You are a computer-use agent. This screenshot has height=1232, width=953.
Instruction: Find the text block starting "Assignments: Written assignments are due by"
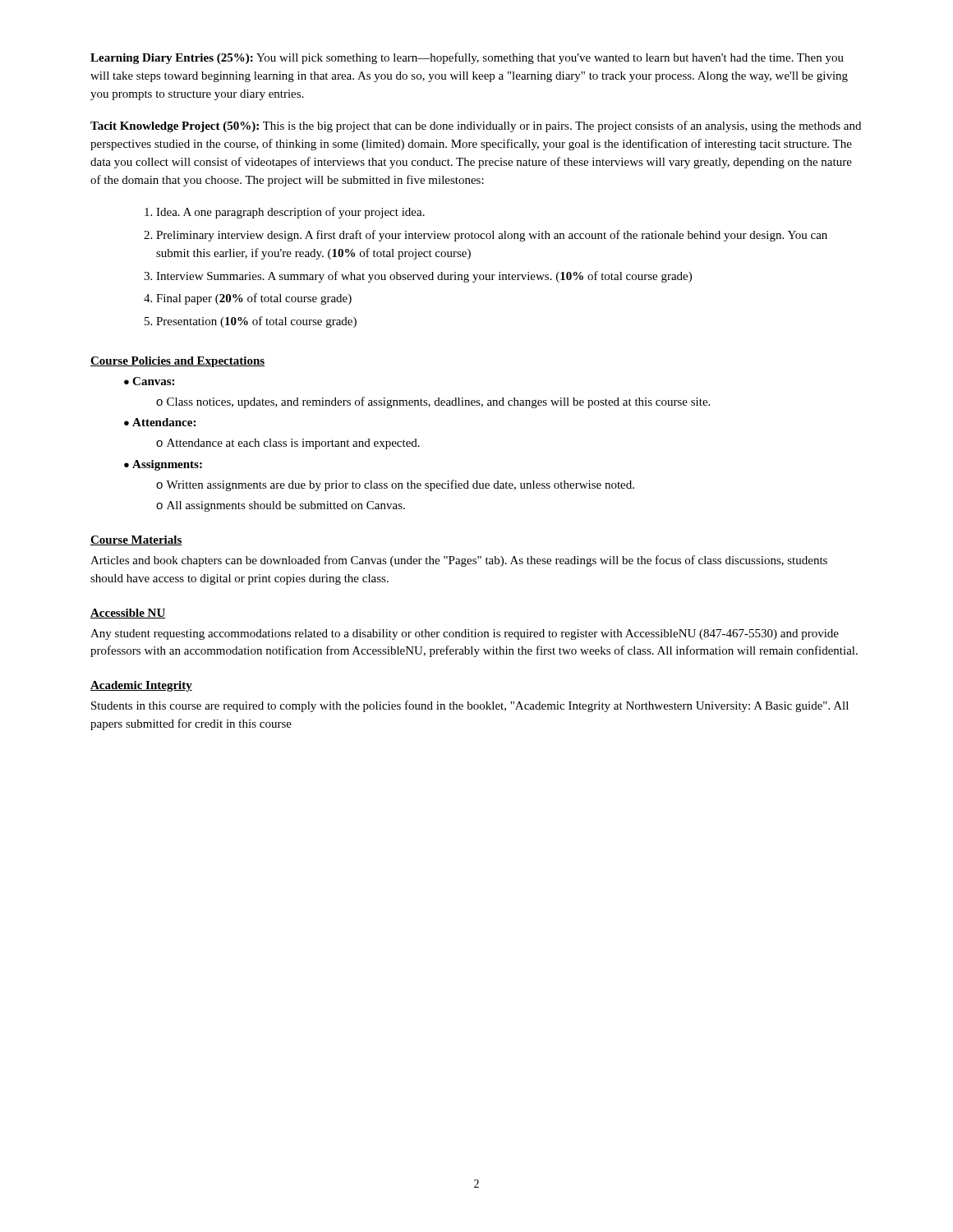pyautogui.click(x=498, y=486)
